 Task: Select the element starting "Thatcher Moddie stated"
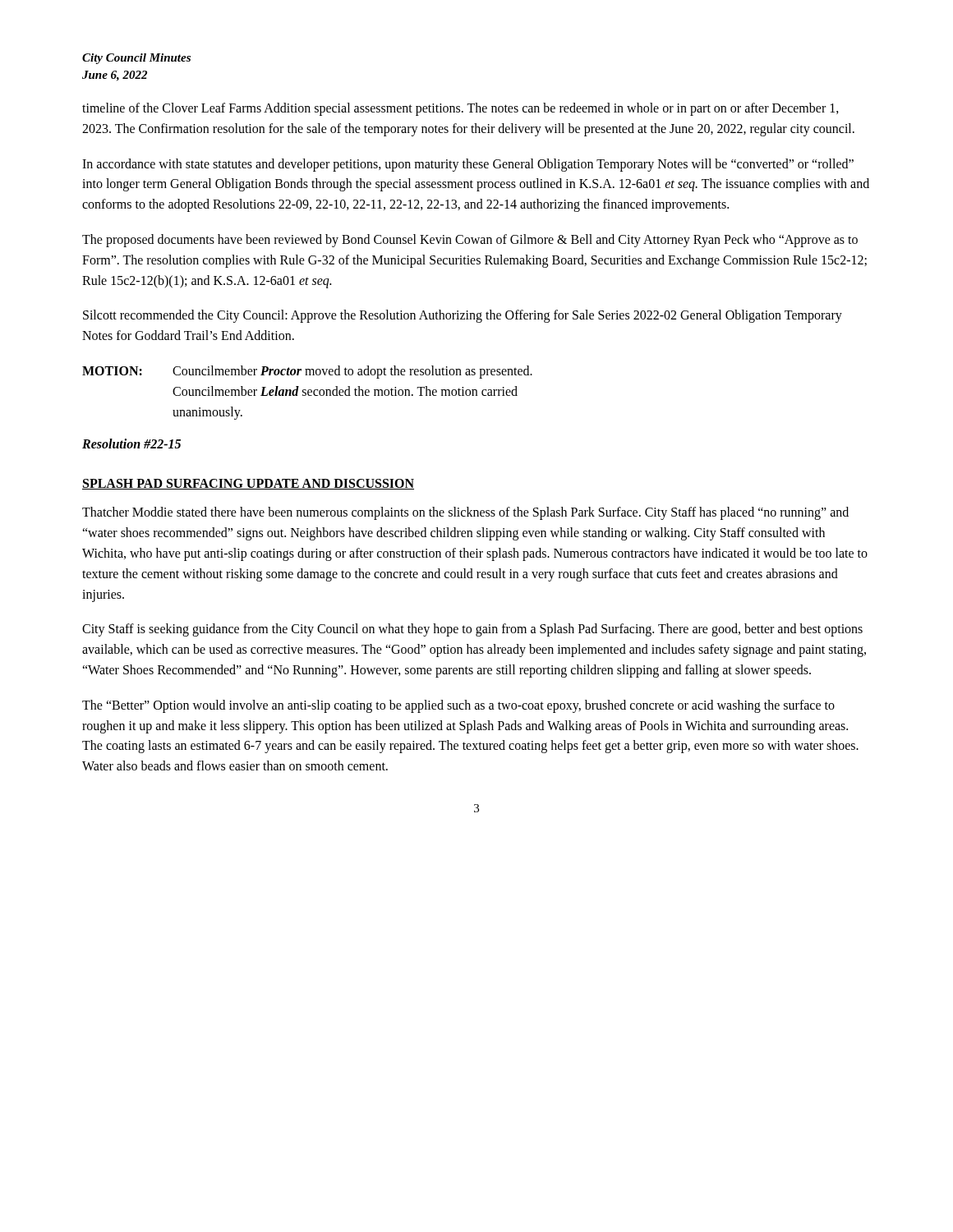point(475,553)
